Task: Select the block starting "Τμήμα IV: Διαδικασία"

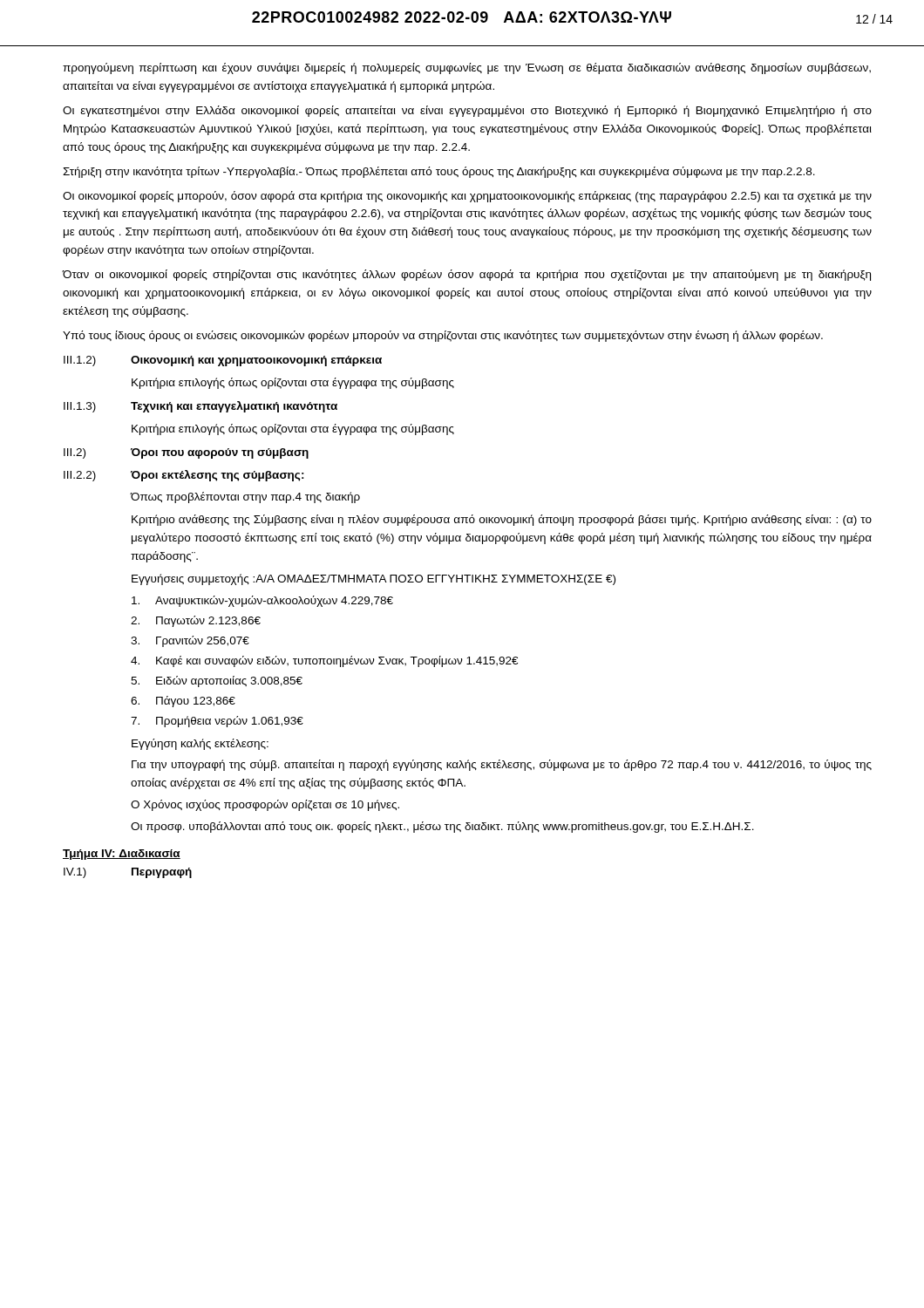Action: [x=121, y=853]
